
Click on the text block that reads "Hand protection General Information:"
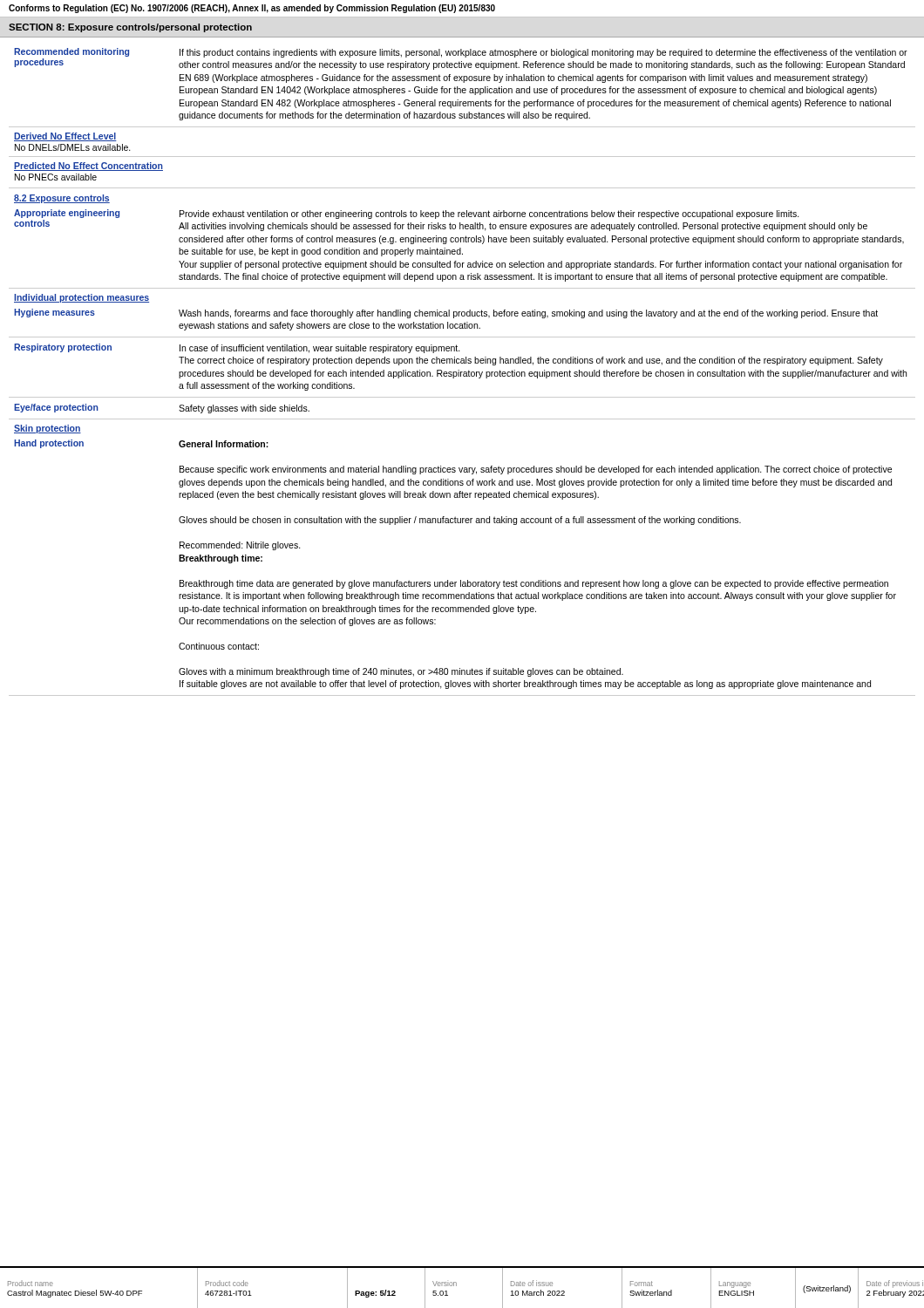pos(54,443)
